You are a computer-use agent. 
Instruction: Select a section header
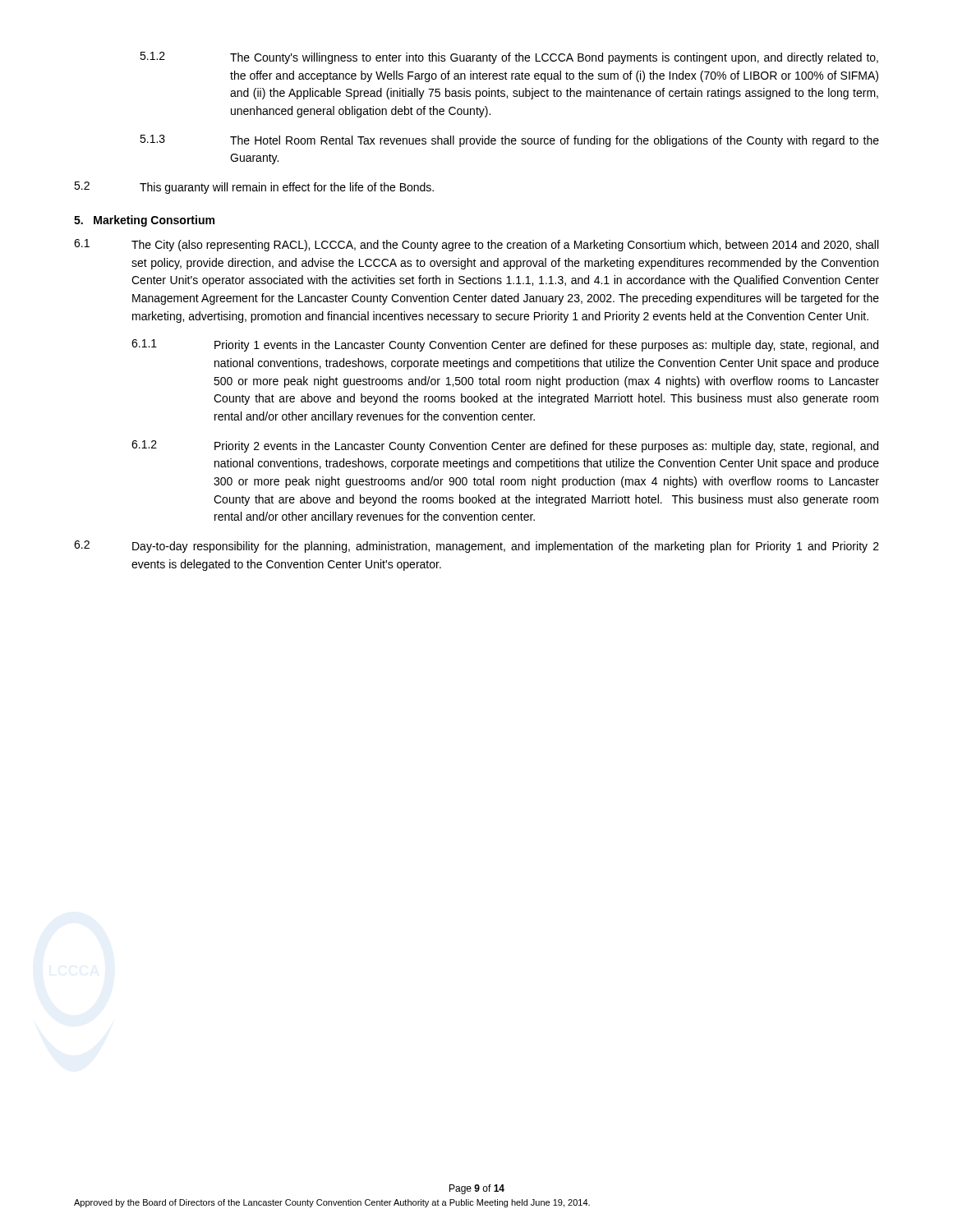pyautogui.click(x=145, y=220)
